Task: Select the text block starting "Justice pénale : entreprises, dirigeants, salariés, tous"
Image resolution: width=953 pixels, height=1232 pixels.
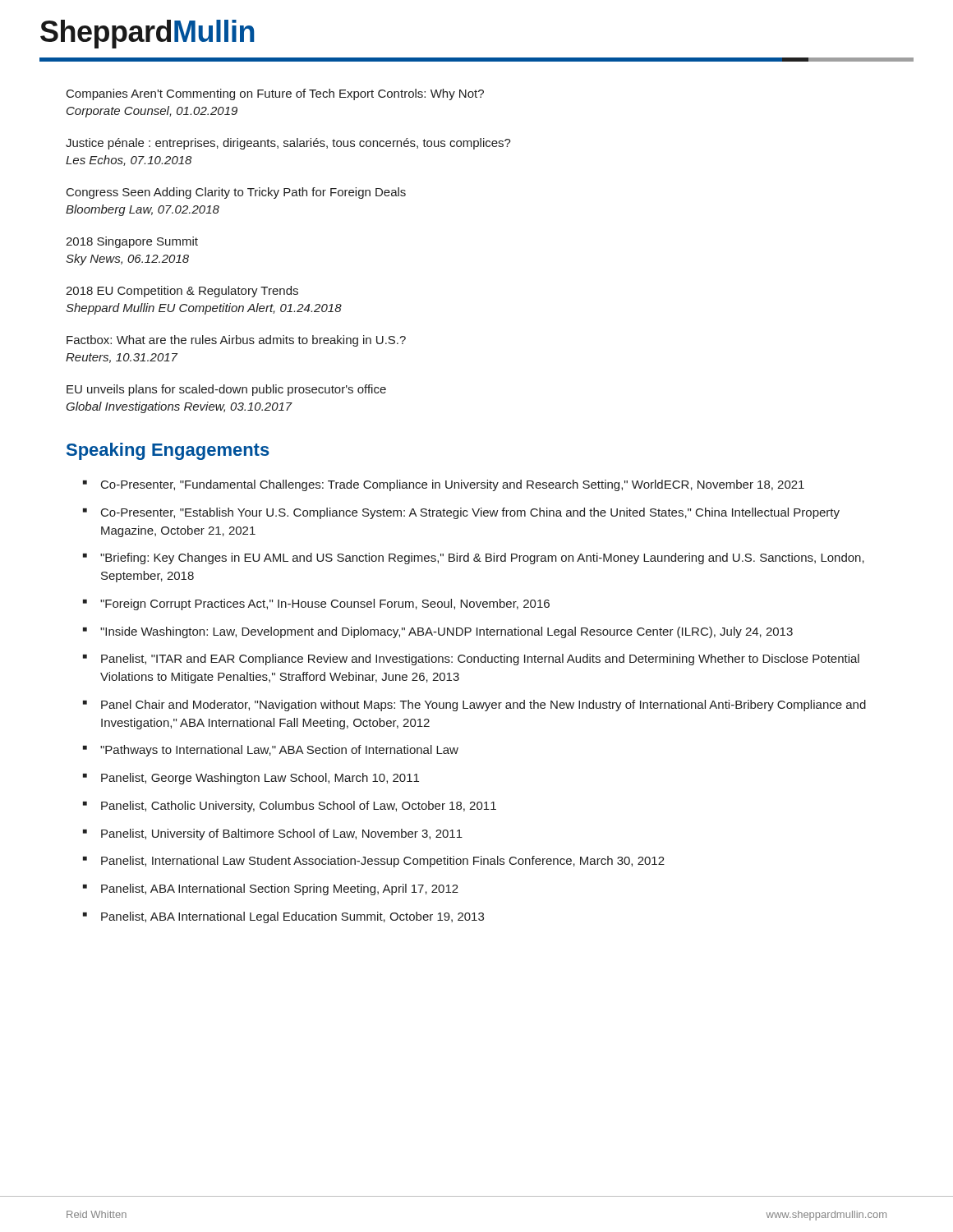Action: click(476, 151)
